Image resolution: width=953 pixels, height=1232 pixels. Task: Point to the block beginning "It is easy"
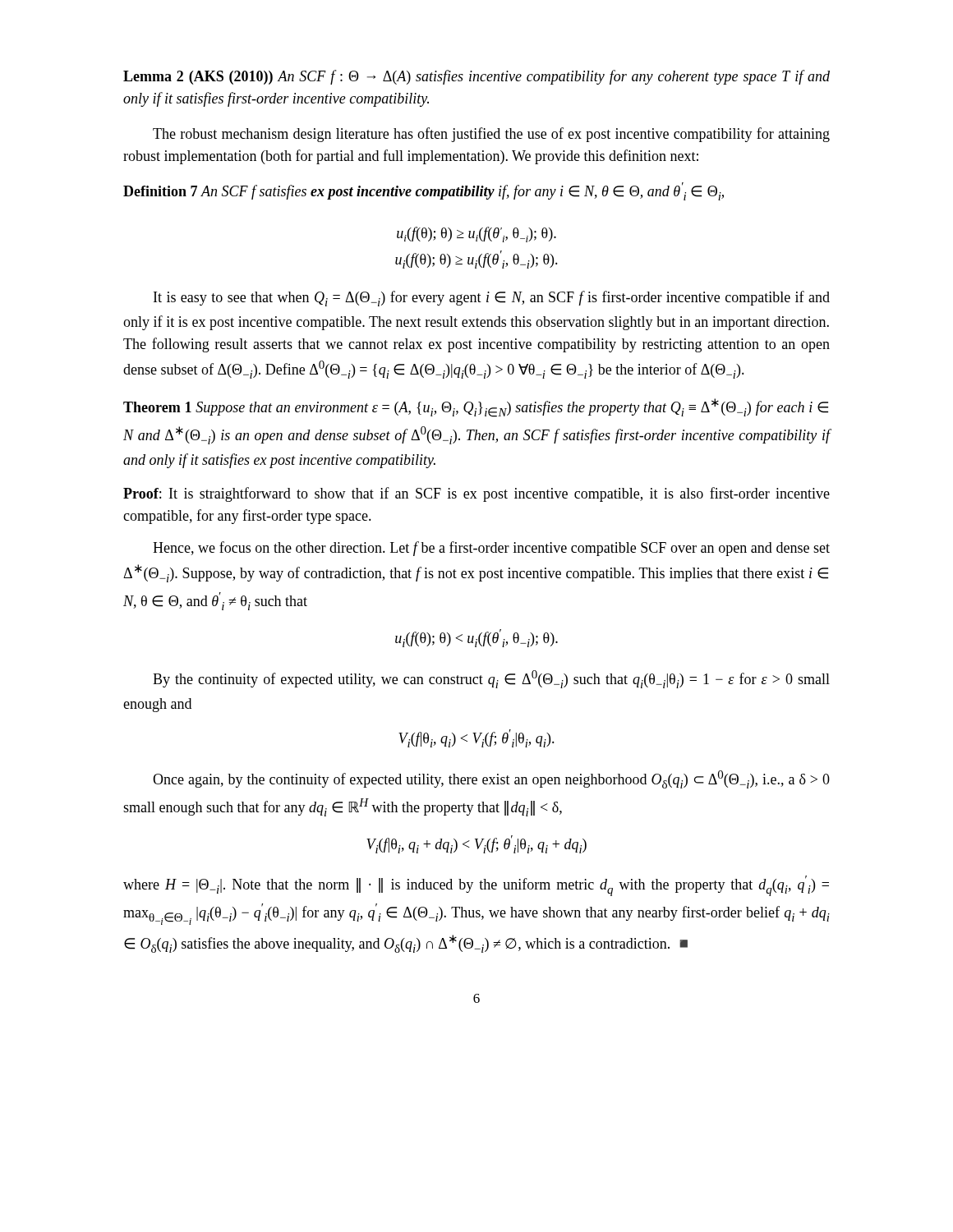point(476,335)
